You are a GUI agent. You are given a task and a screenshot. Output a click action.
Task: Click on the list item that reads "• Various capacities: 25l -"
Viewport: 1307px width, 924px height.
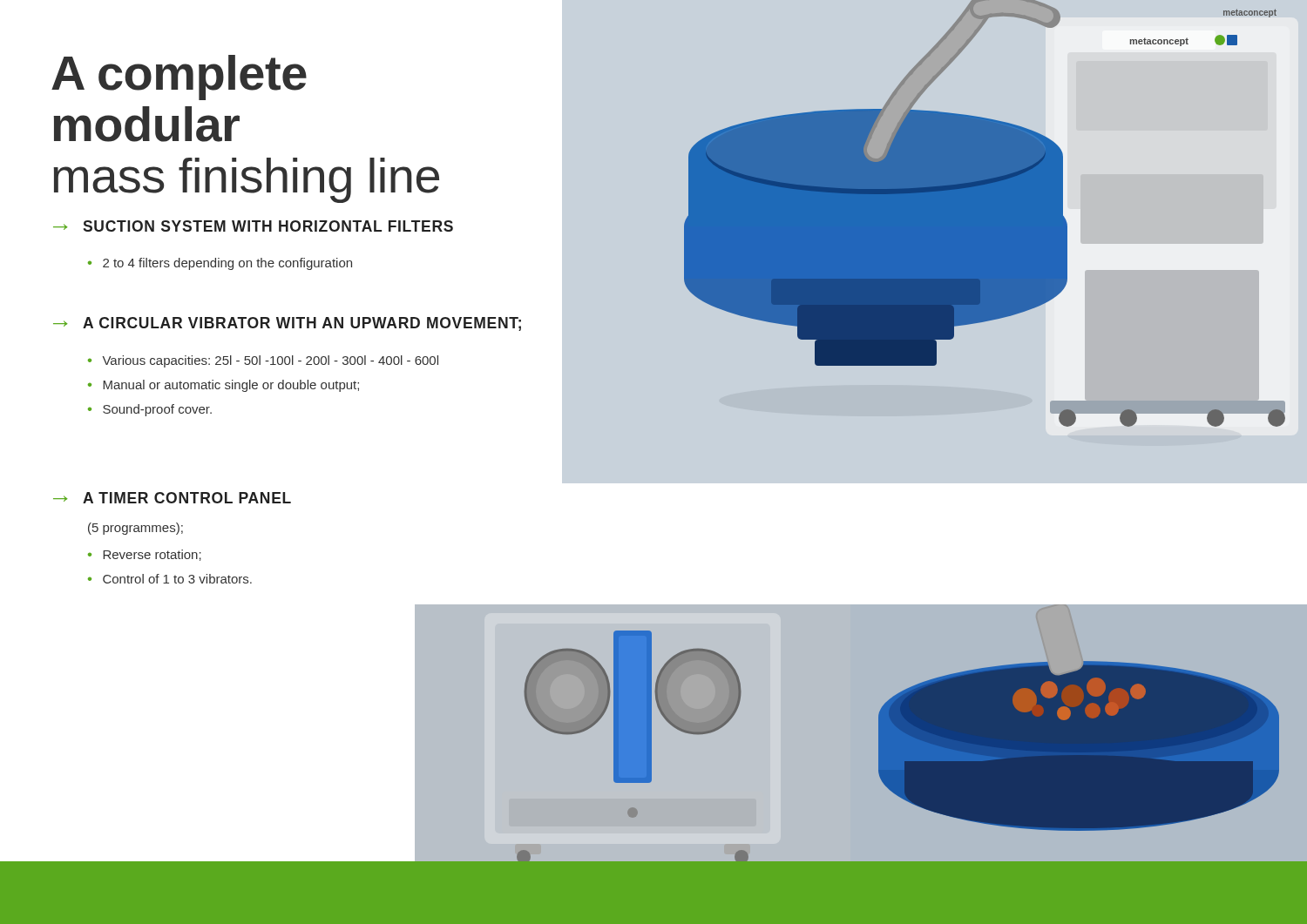tap(263, 360)
